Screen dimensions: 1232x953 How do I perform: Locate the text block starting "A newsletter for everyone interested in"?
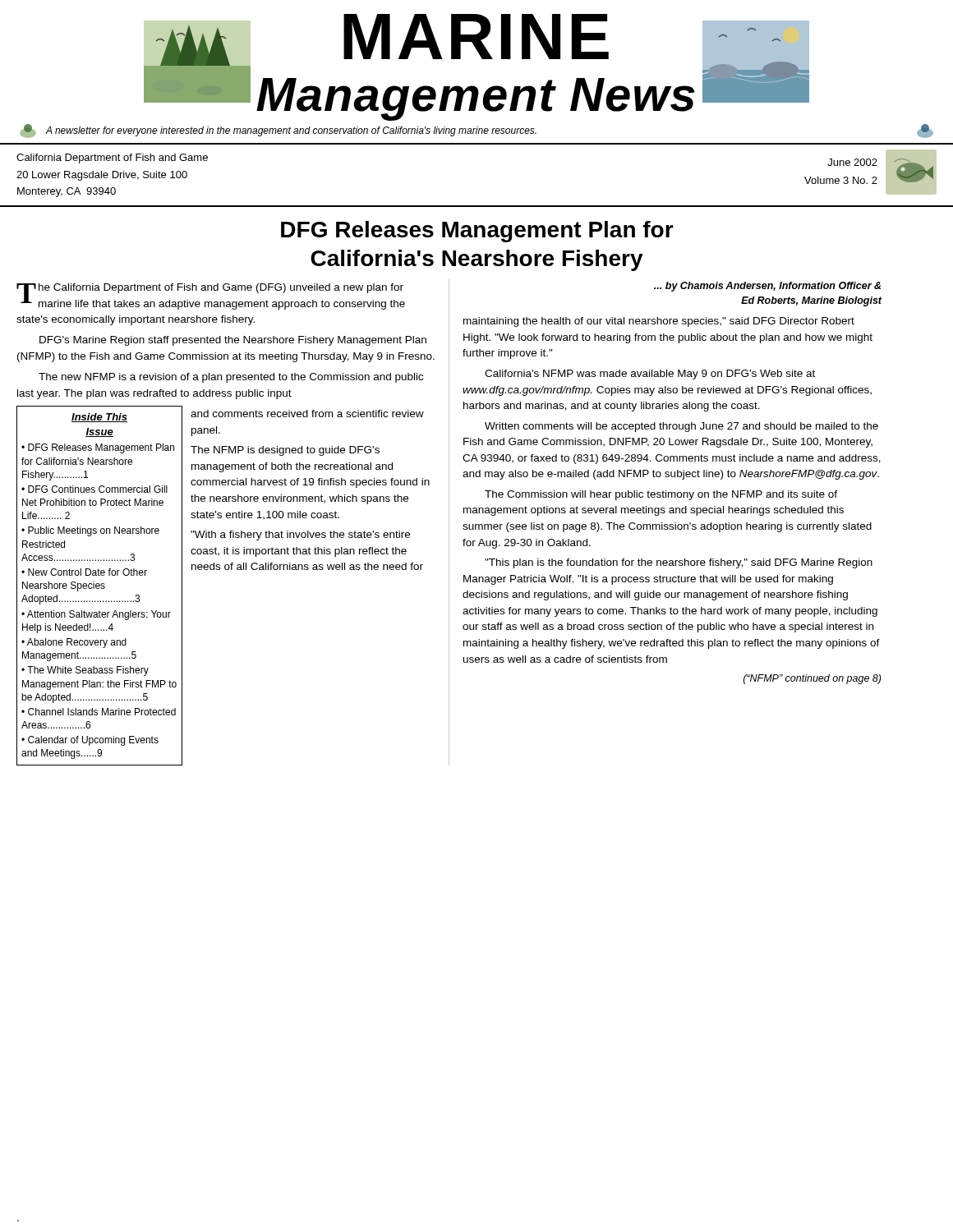tap(476, 131)
